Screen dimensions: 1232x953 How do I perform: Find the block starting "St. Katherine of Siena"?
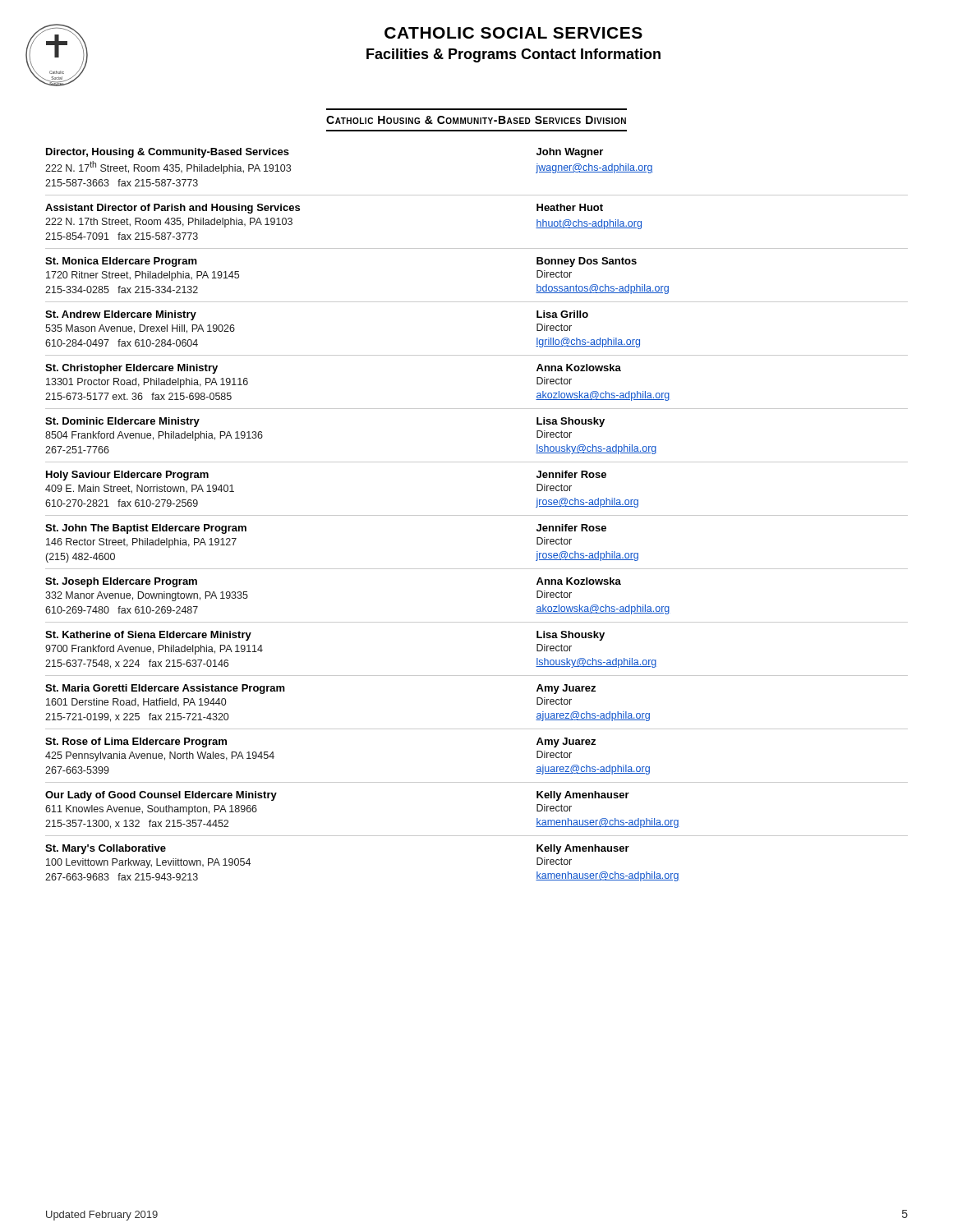[x=150, y=636]
